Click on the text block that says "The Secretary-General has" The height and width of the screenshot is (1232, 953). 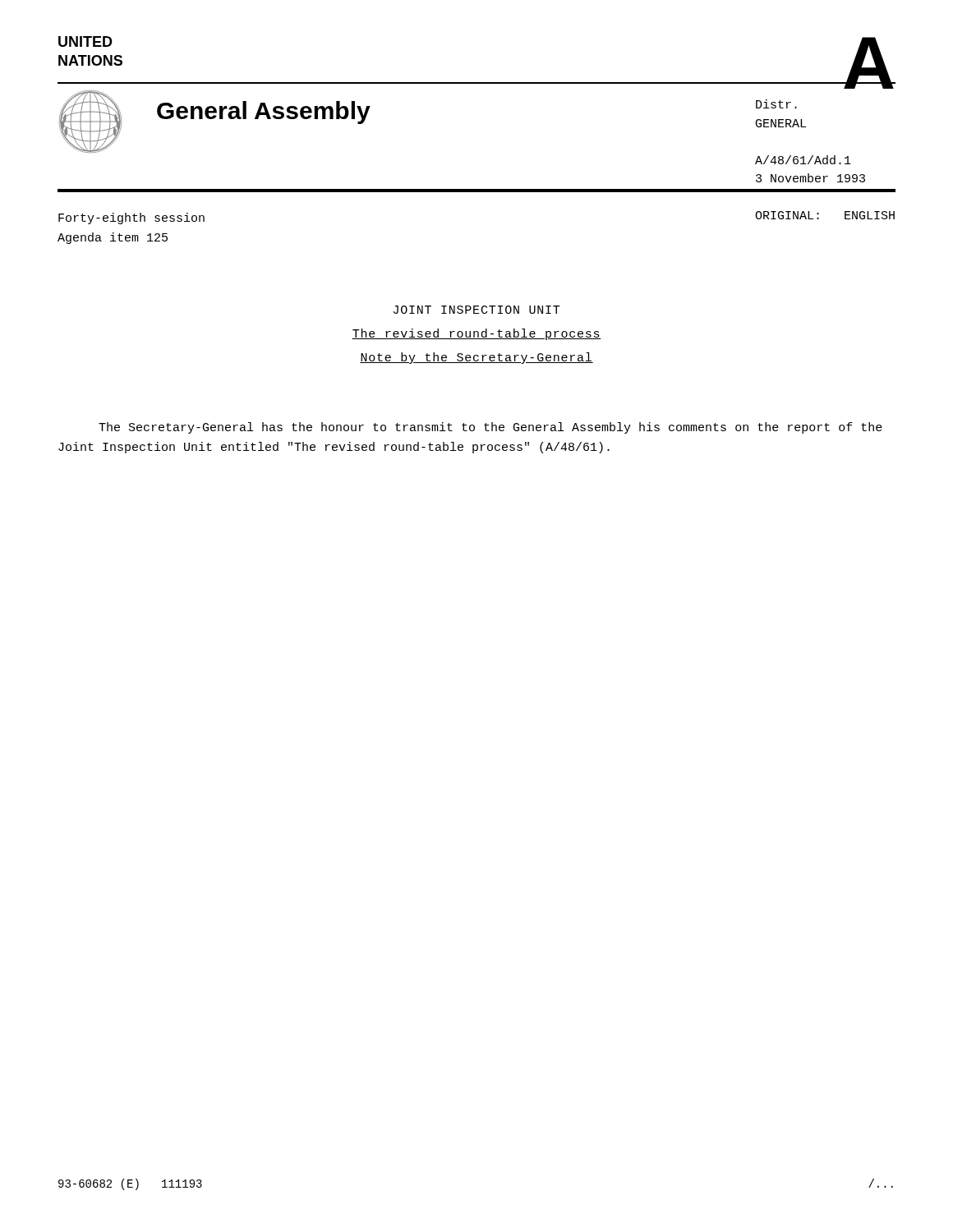tap(470, 438)
